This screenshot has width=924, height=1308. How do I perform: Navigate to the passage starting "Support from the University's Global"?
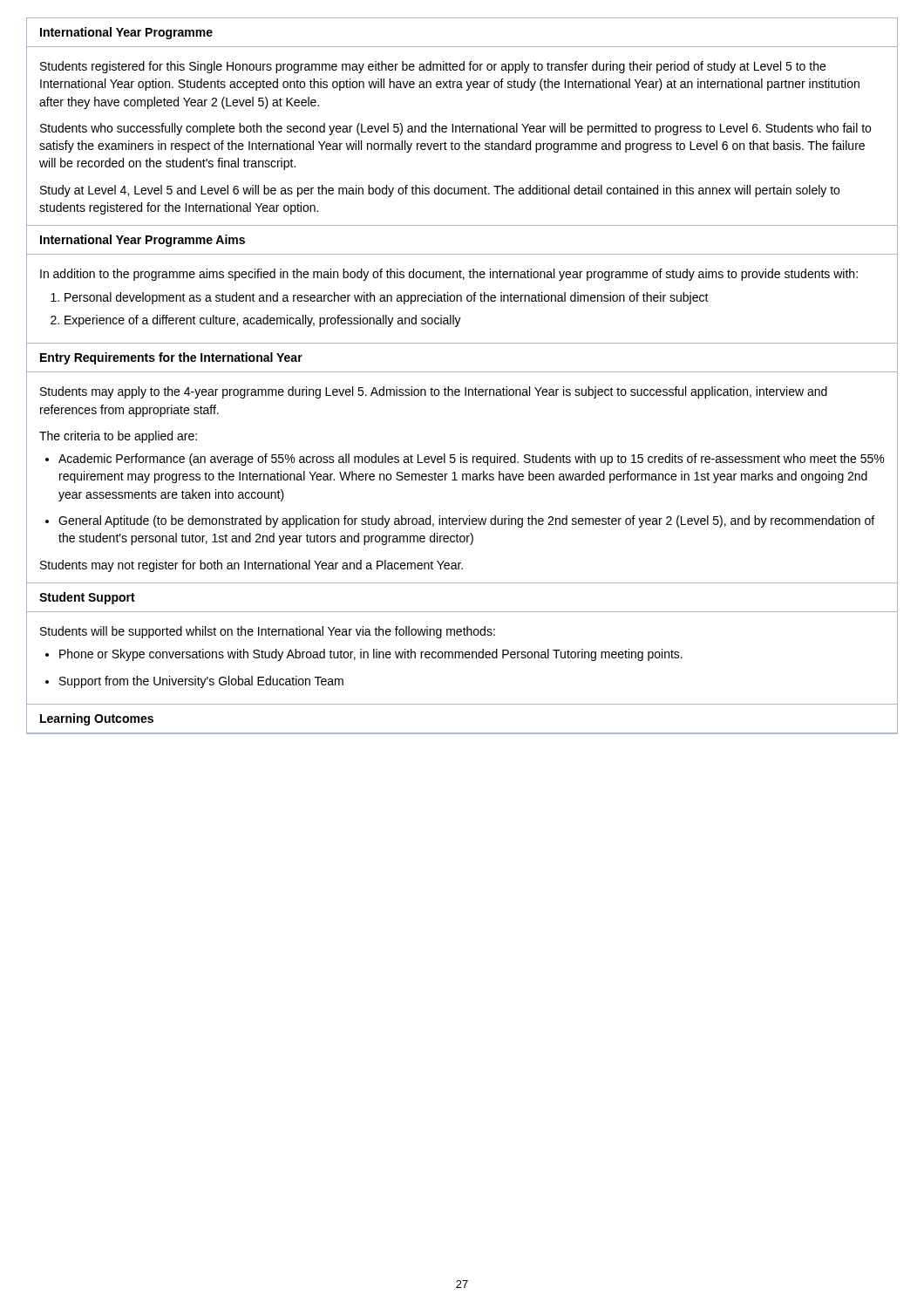[201, 681]
